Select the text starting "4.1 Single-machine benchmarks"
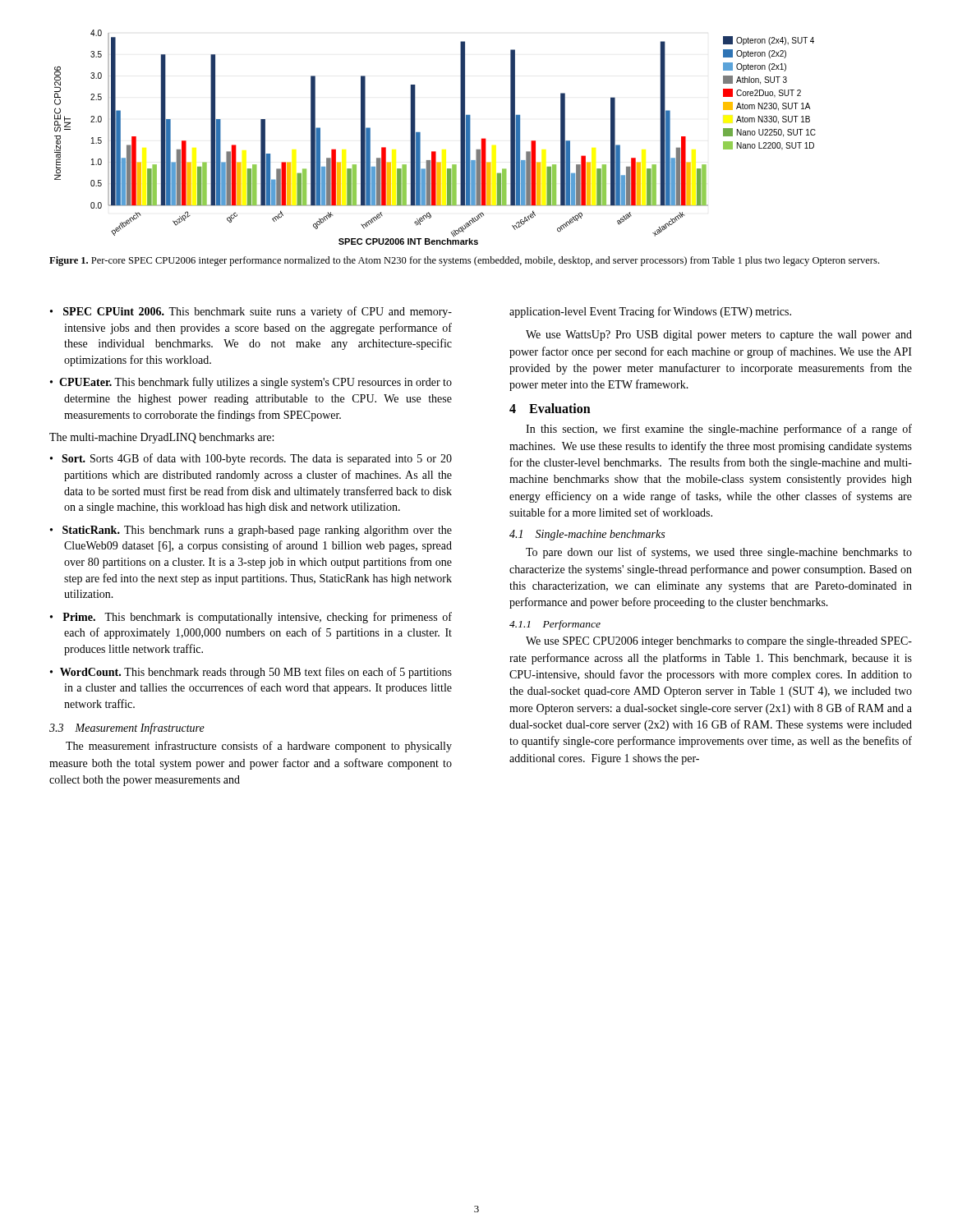Viewport: 953px width, 1232px height. click(587, 534)
